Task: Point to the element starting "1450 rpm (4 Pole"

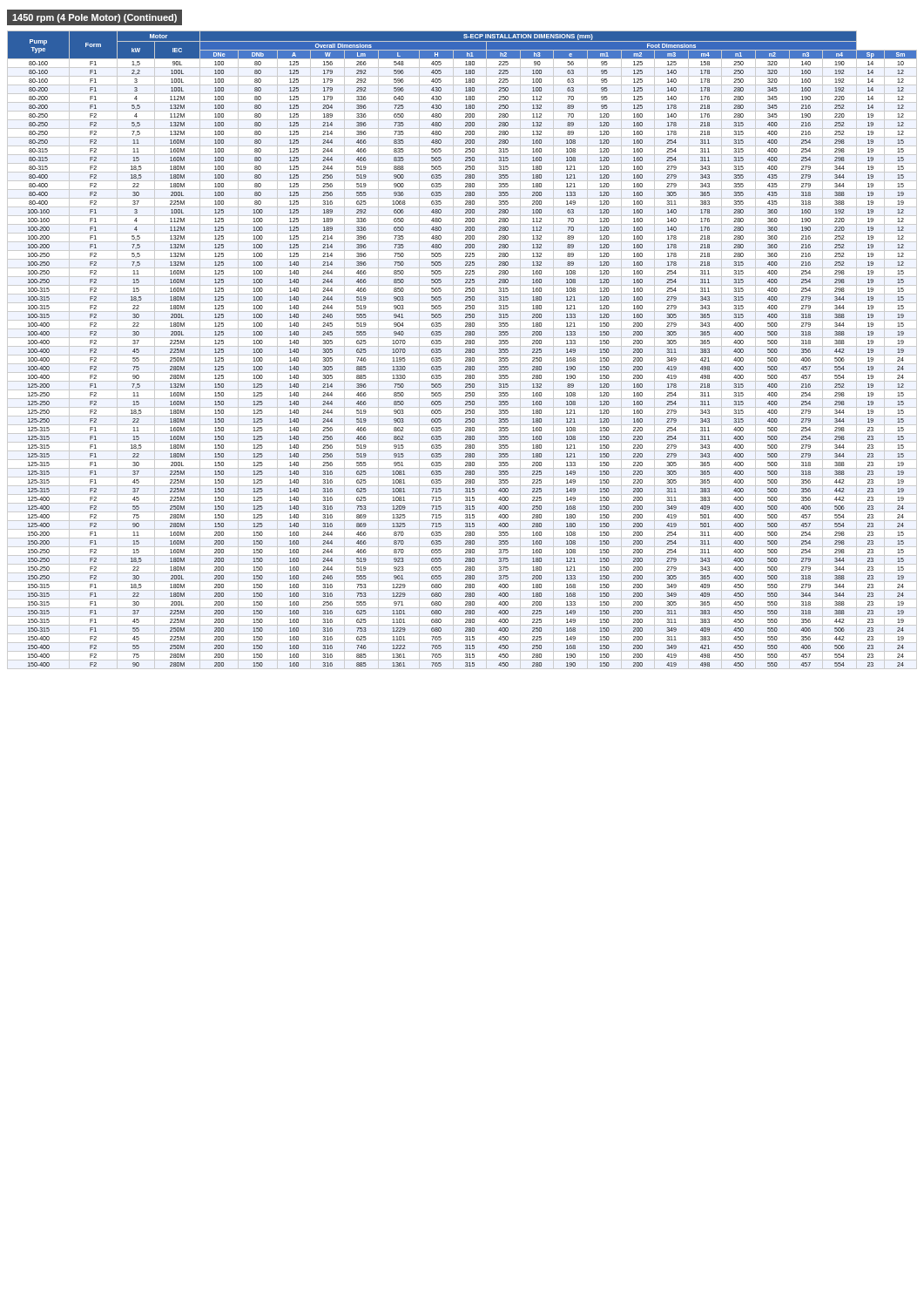Action: 95,17
